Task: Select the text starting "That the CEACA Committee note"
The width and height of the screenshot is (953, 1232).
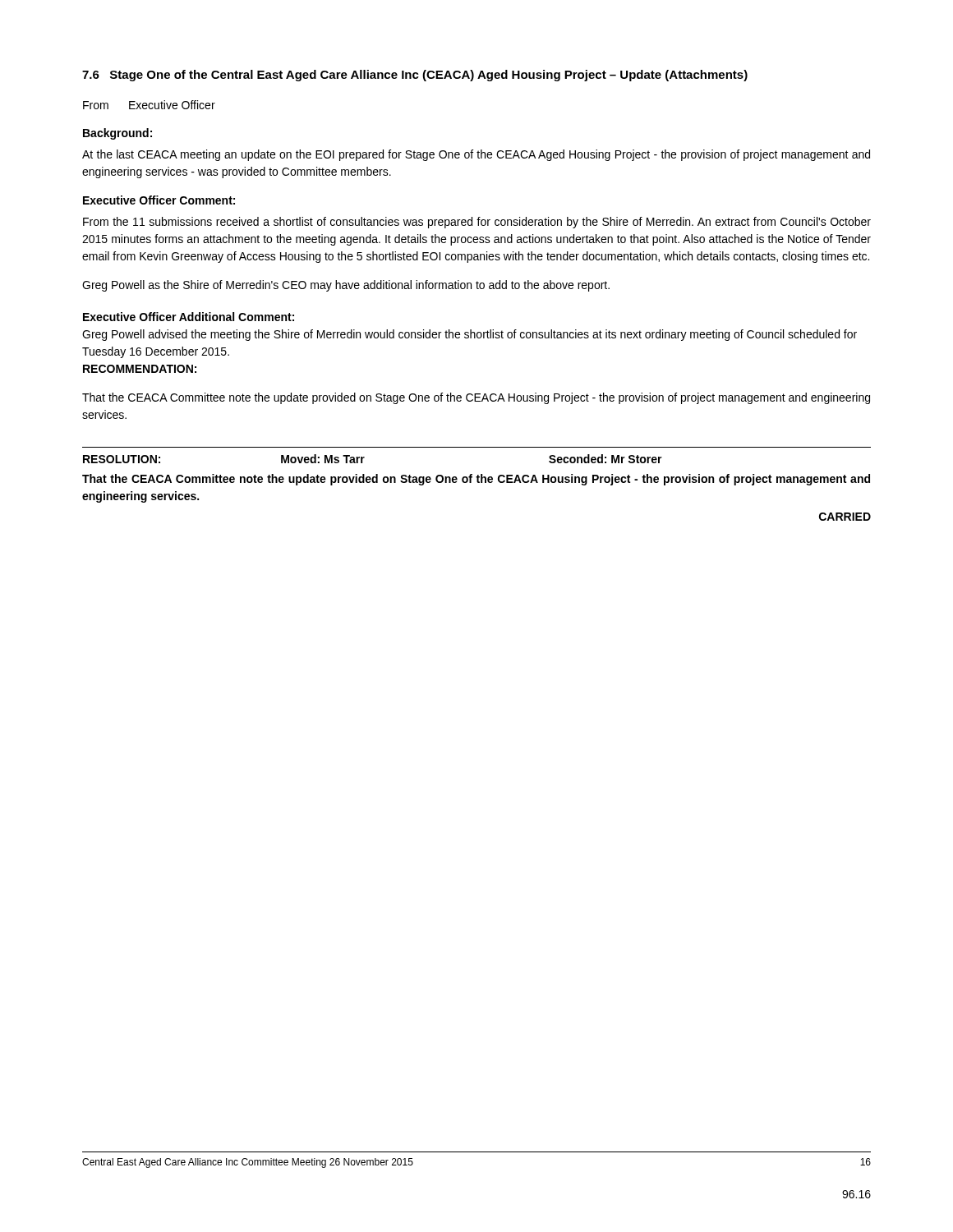Action: (x=476, y=406)
